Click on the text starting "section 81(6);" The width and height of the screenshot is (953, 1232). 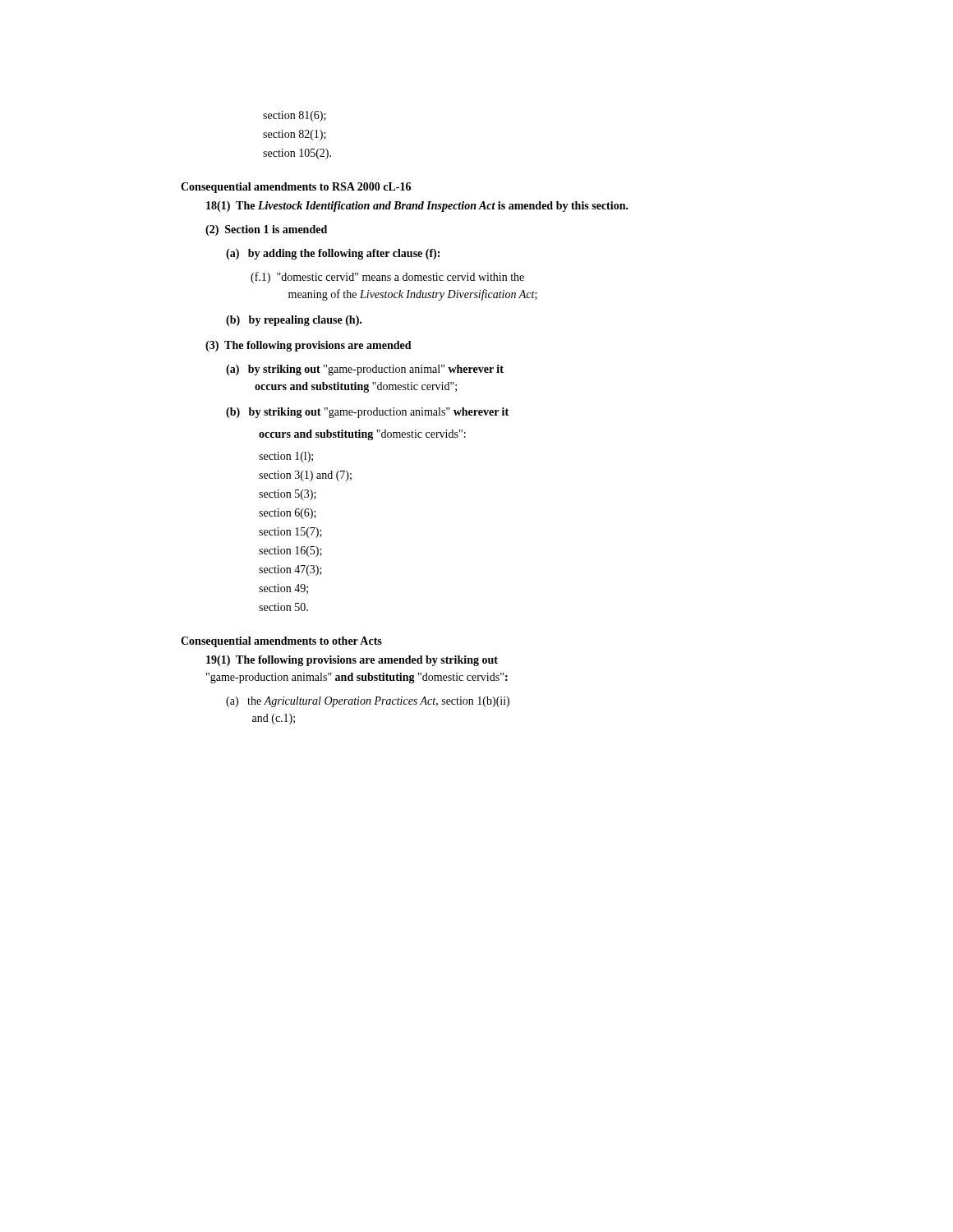click(295, 115)
